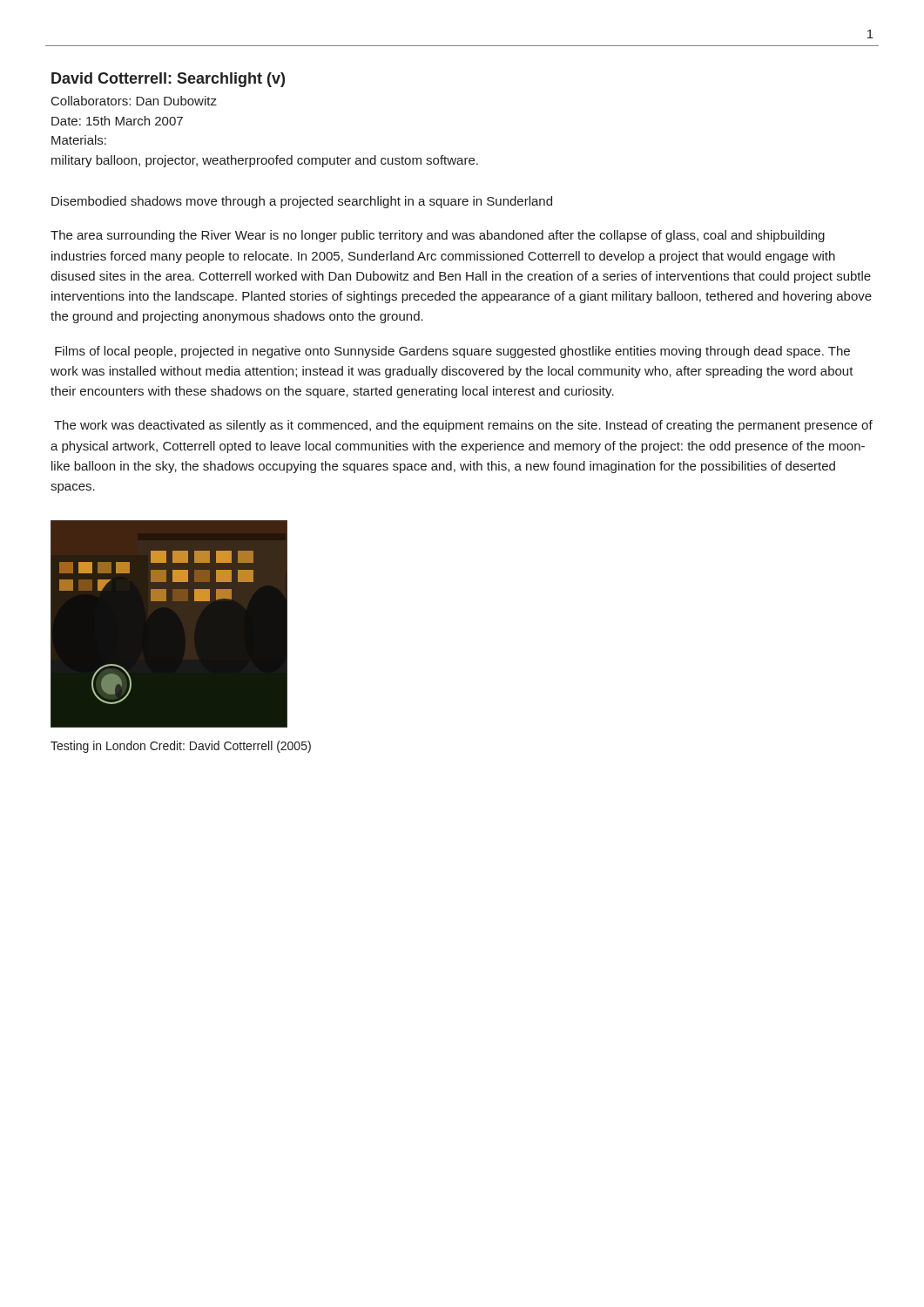Locate the text block containing "The area surrounding the River Wear is"

pos(461,276)
